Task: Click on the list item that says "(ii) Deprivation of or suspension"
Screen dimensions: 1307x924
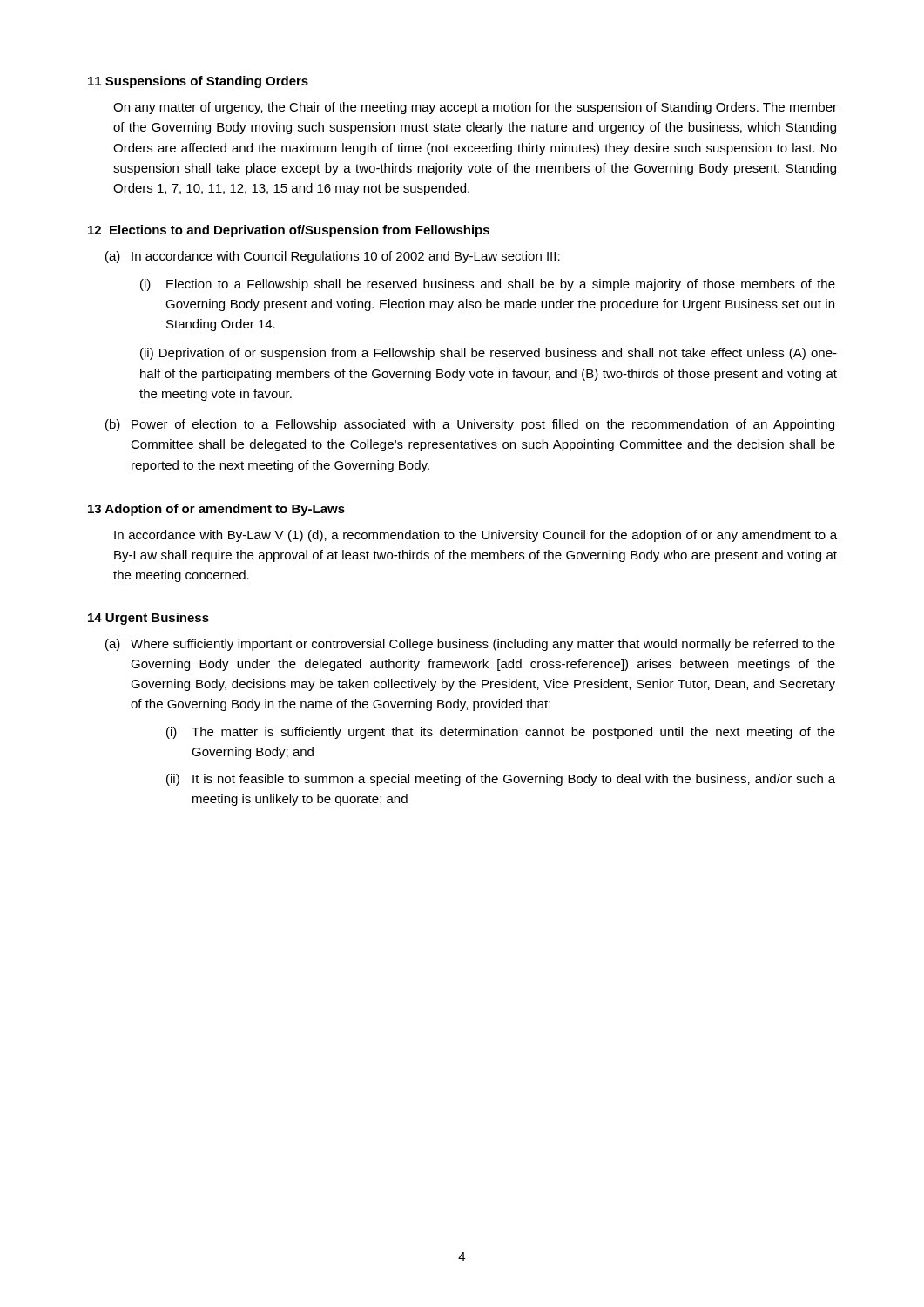Action: point(488,373)
